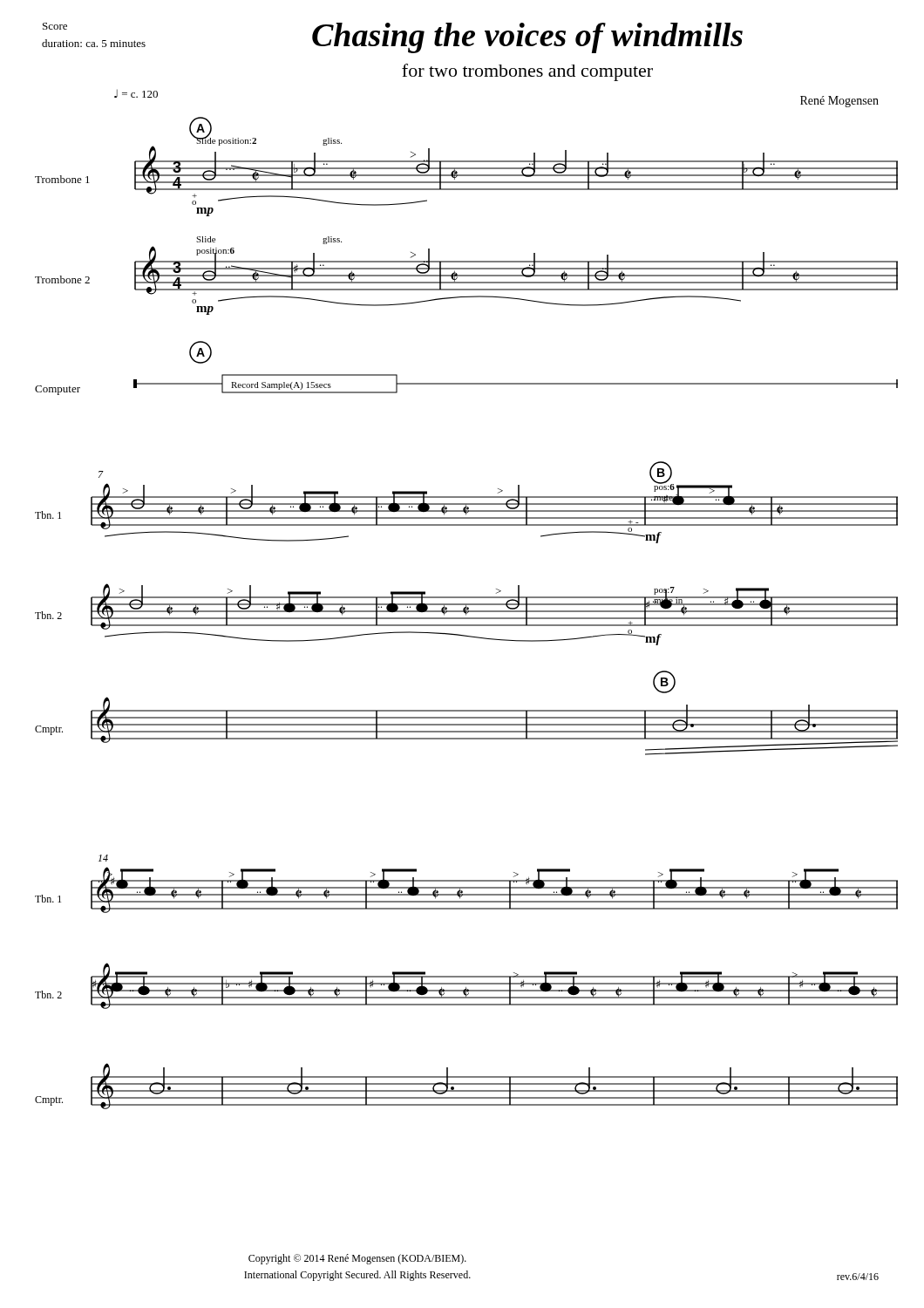Image resolution: width=924 pixels, height=1308 pixels.
Task: Navigate to the text block starting "René Mogensen"
Action: (x=839, y=101)
